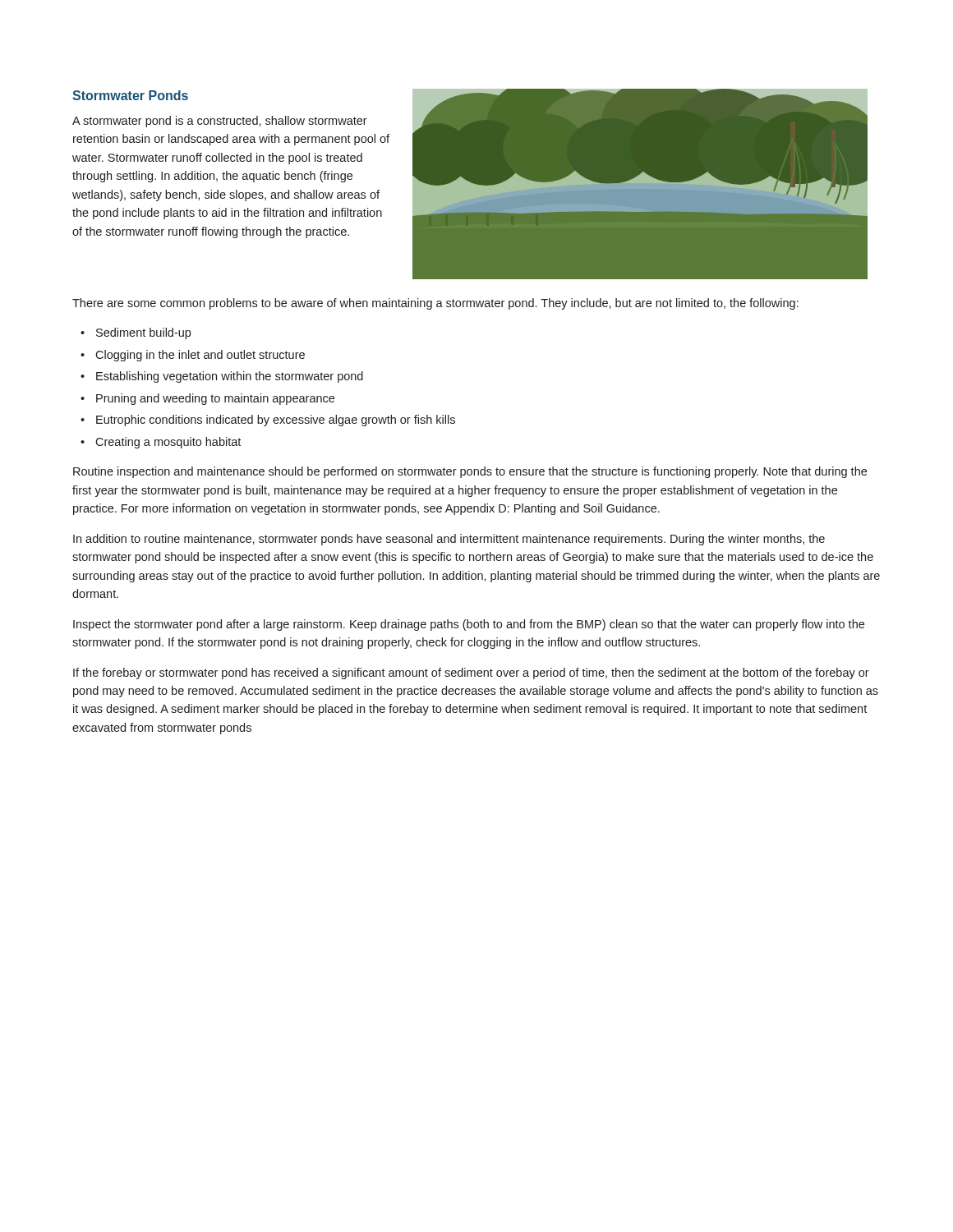Screen dimensions: 1232x953
Task: Select the text block starting "In addition to routine maintenance, stormwater ponds"
Action: point(476,566)
